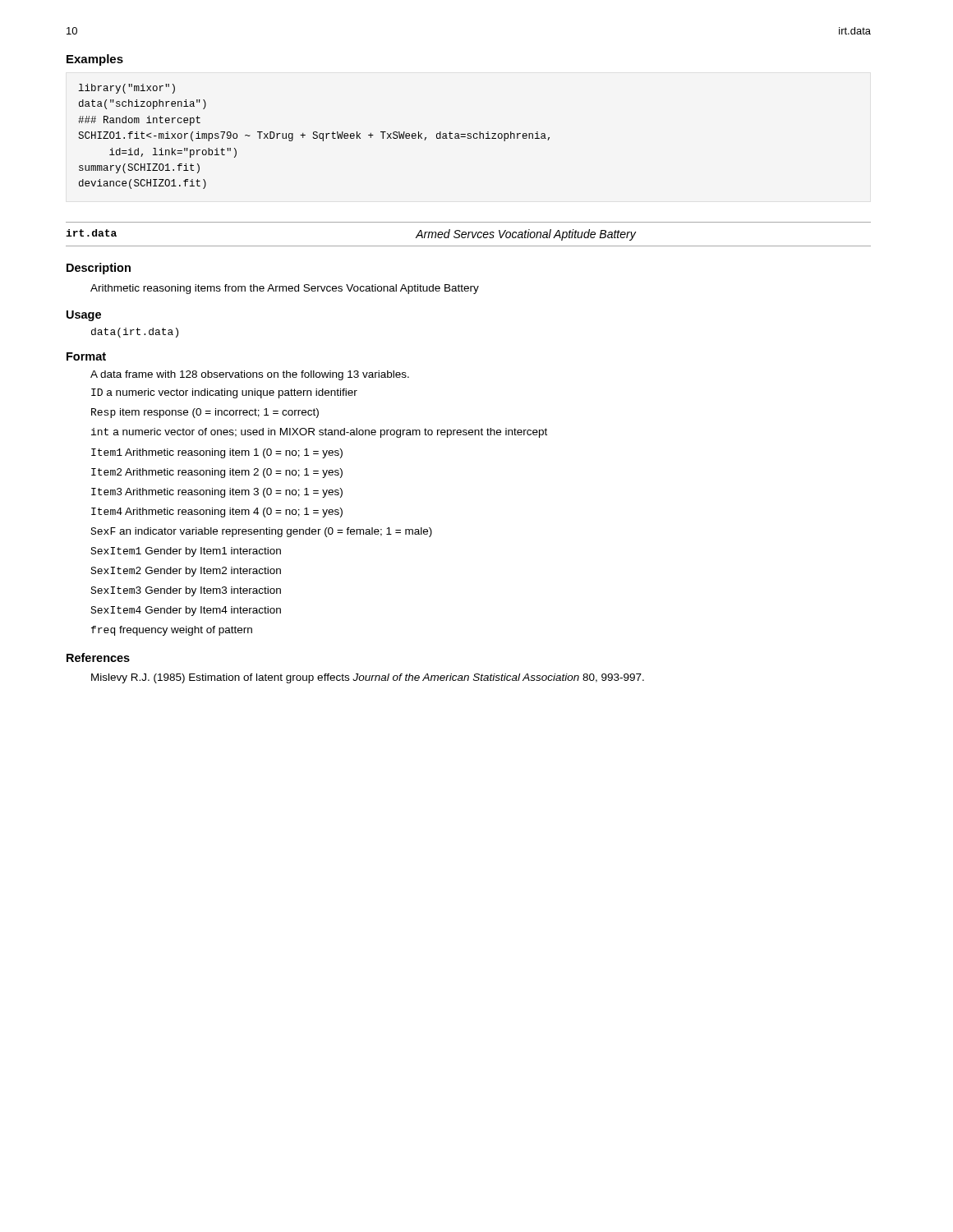The image size is (953, 1232).
Task: Locate the text block starting "SexItem3 Gender by Item3 interaction"
Action: [x=186, y=591]
